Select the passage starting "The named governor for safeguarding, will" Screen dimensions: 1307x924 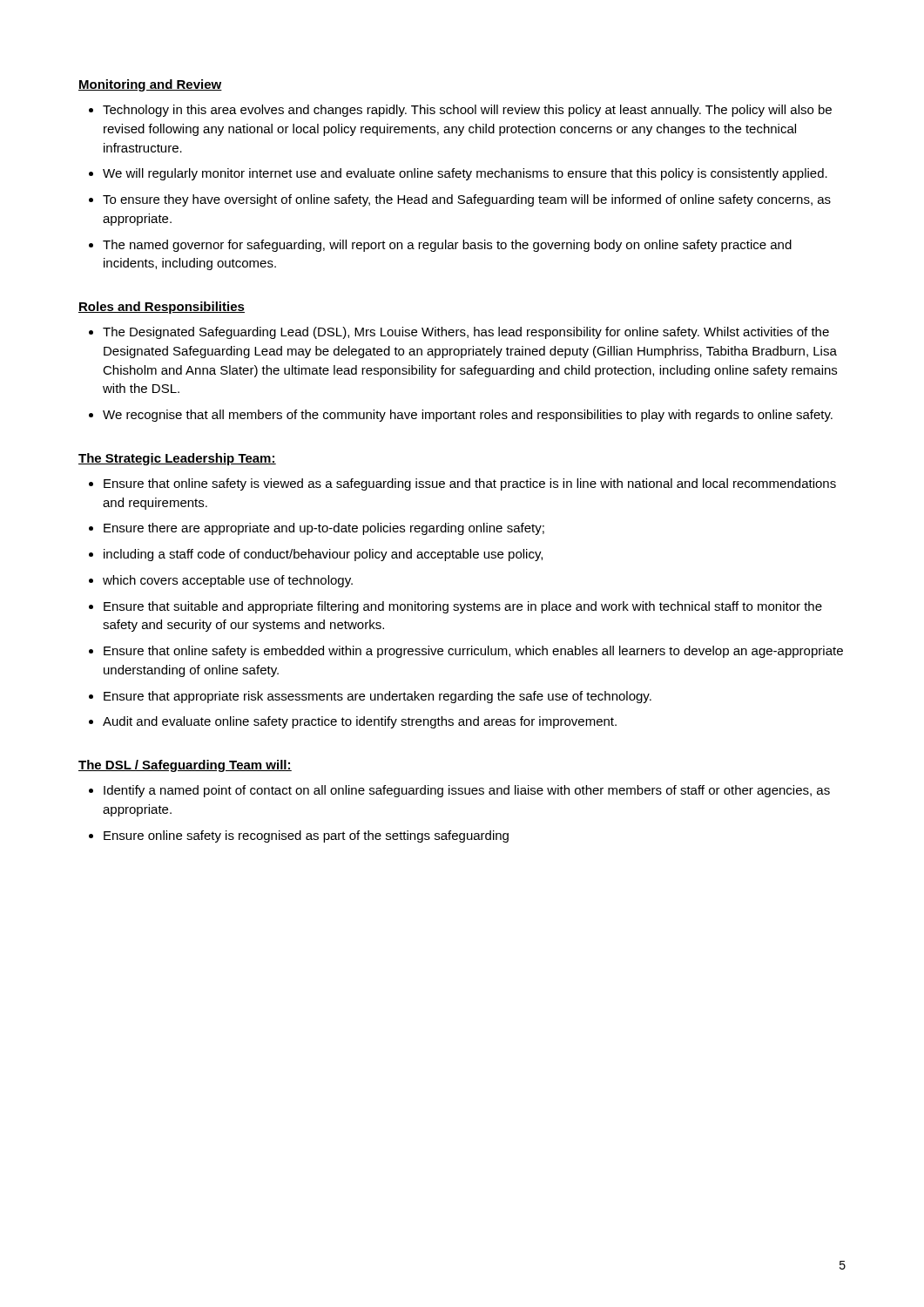pos(447,253)
